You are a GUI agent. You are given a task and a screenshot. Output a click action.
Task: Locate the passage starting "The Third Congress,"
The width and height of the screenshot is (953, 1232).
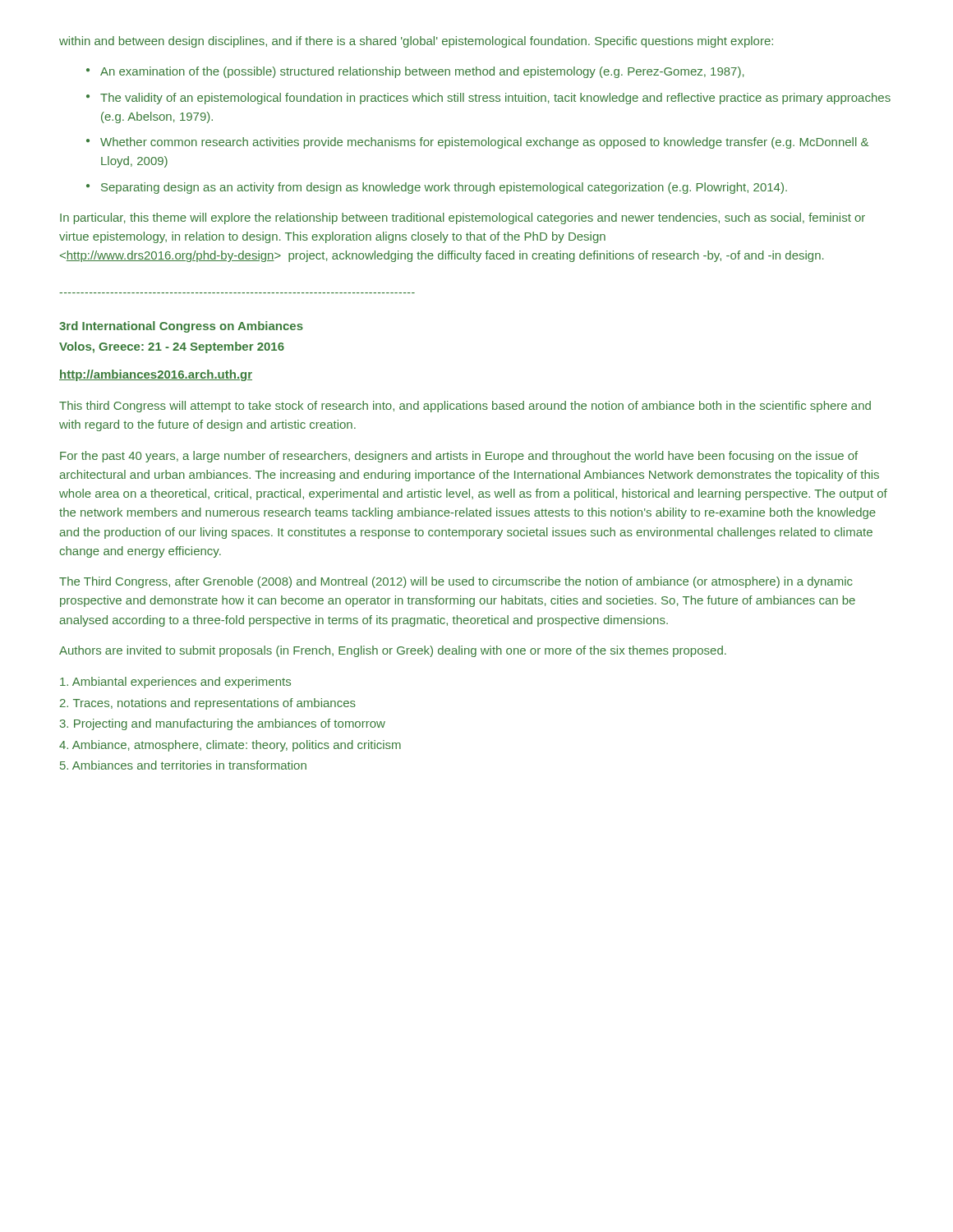457,600
